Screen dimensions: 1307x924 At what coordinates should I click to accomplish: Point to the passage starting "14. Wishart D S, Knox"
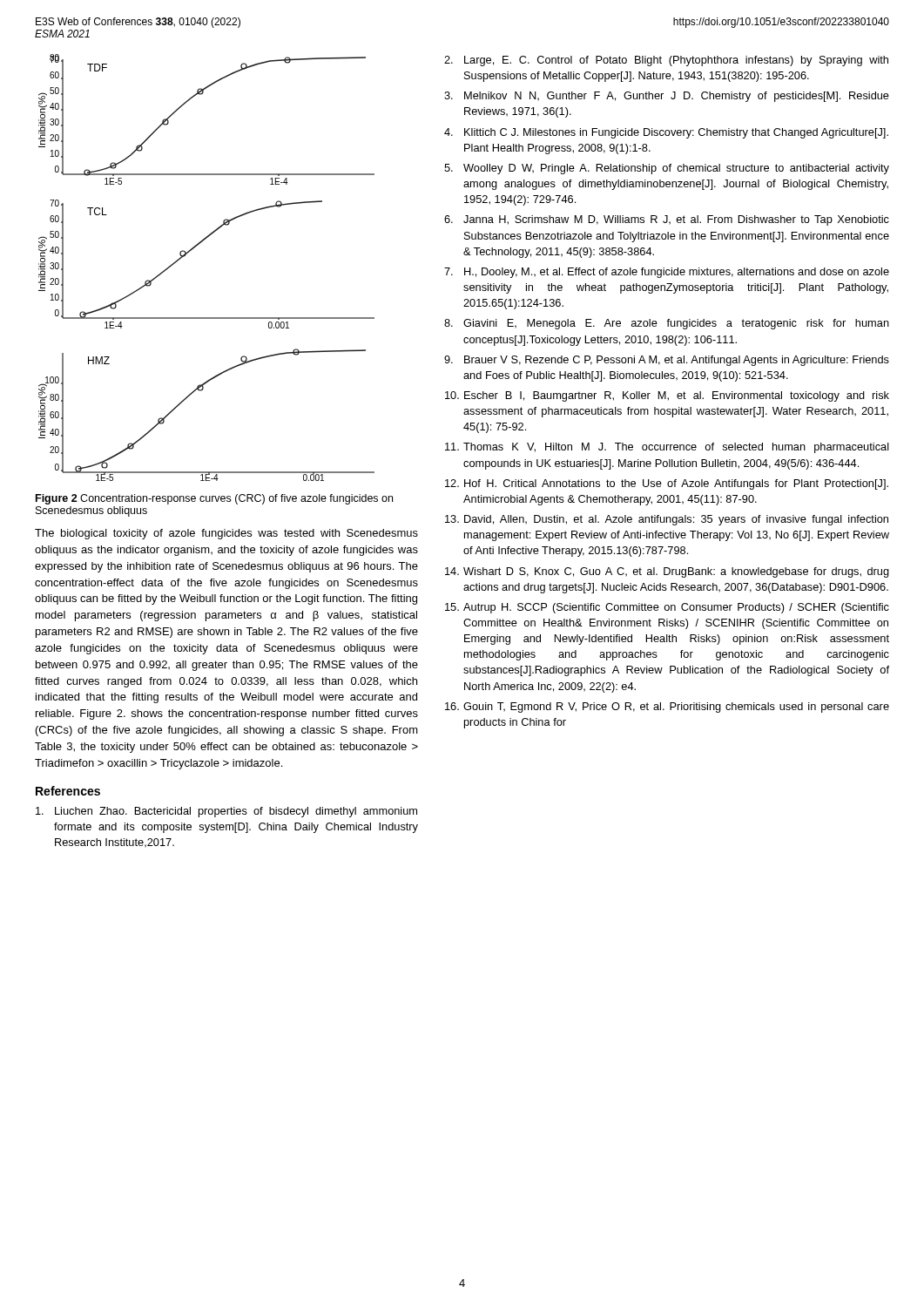(x=667, y=579)
